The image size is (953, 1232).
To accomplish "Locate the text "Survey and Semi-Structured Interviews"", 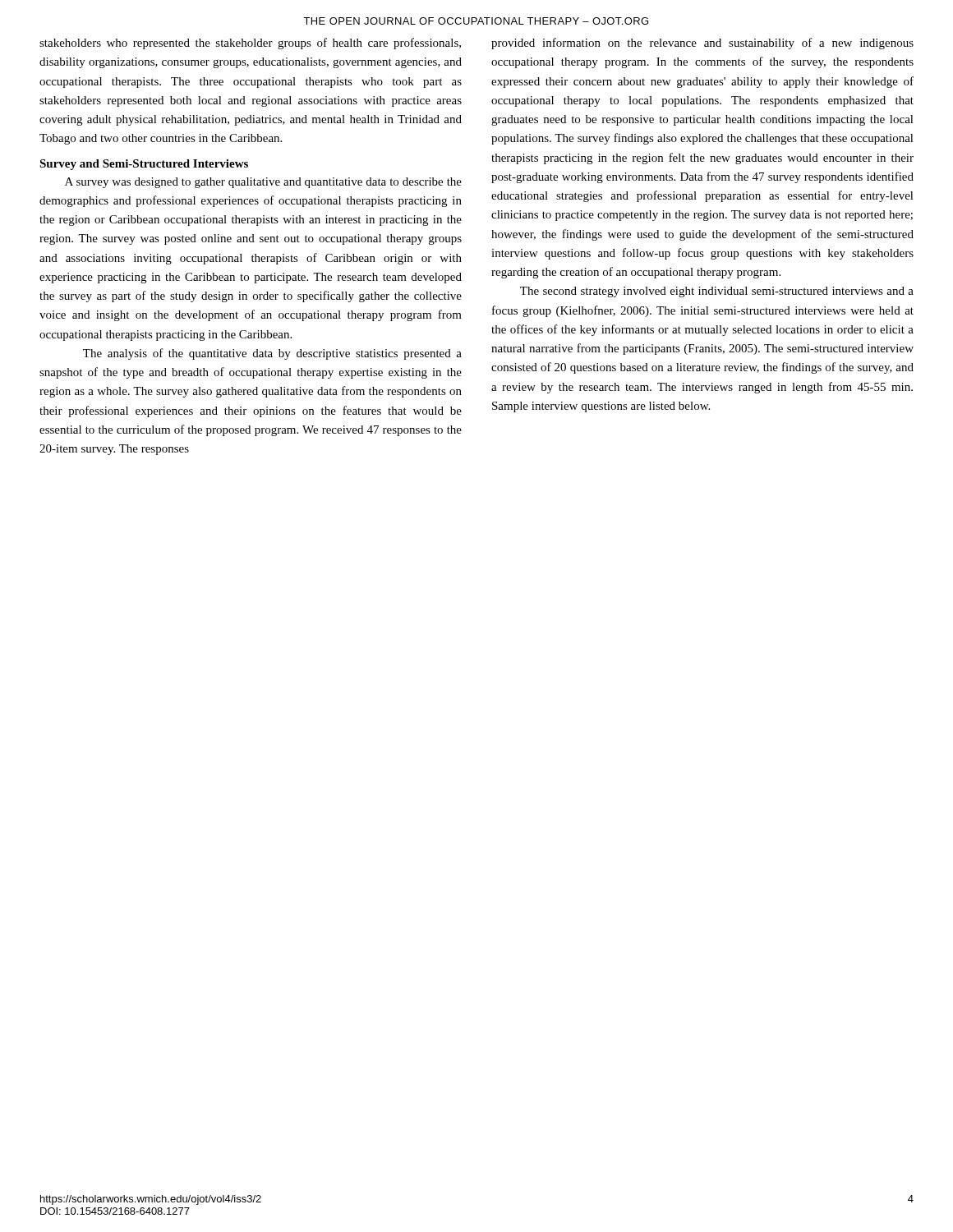I will coord(144,163).
